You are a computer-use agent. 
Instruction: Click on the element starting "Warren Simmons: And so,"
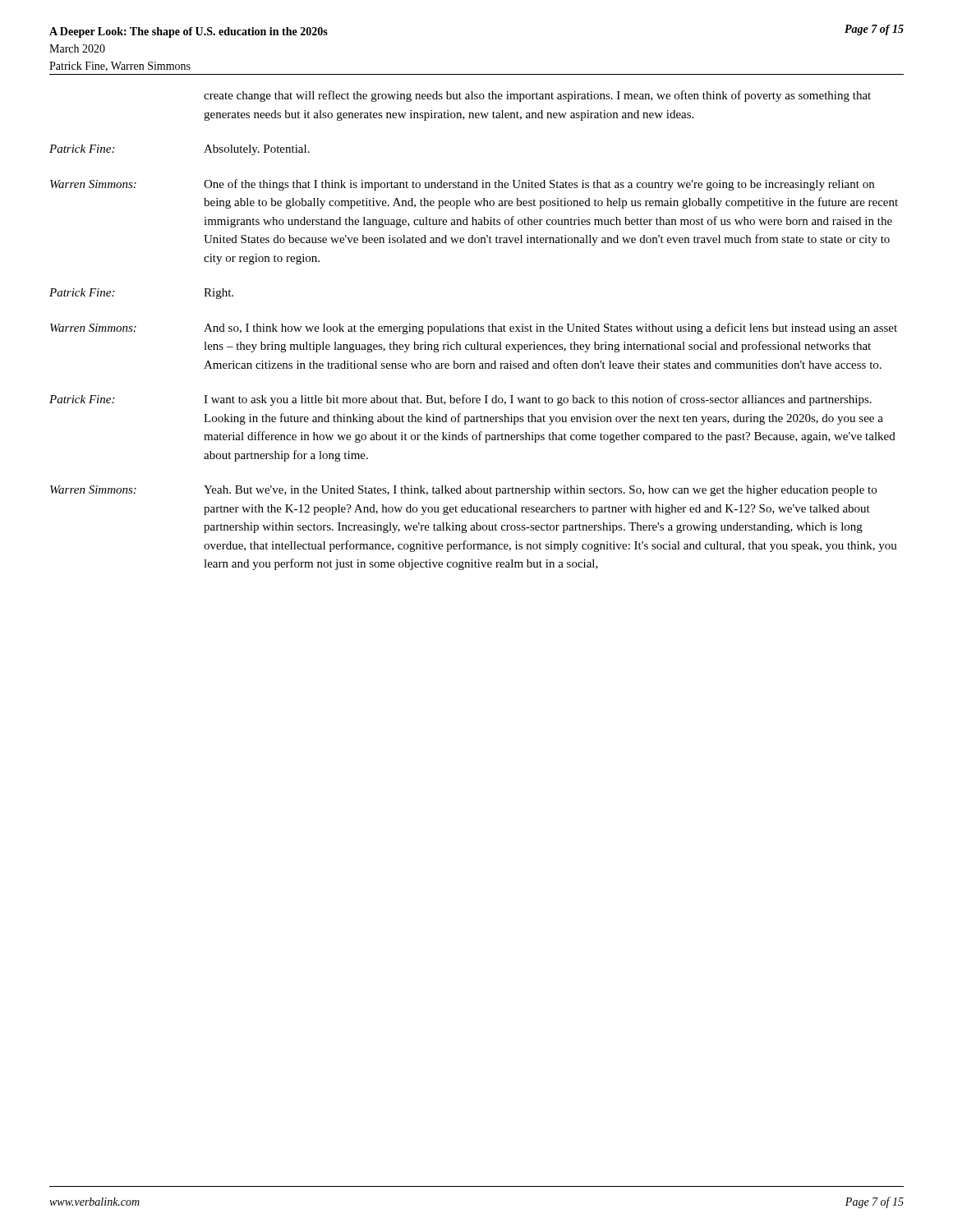click(476, 346)
